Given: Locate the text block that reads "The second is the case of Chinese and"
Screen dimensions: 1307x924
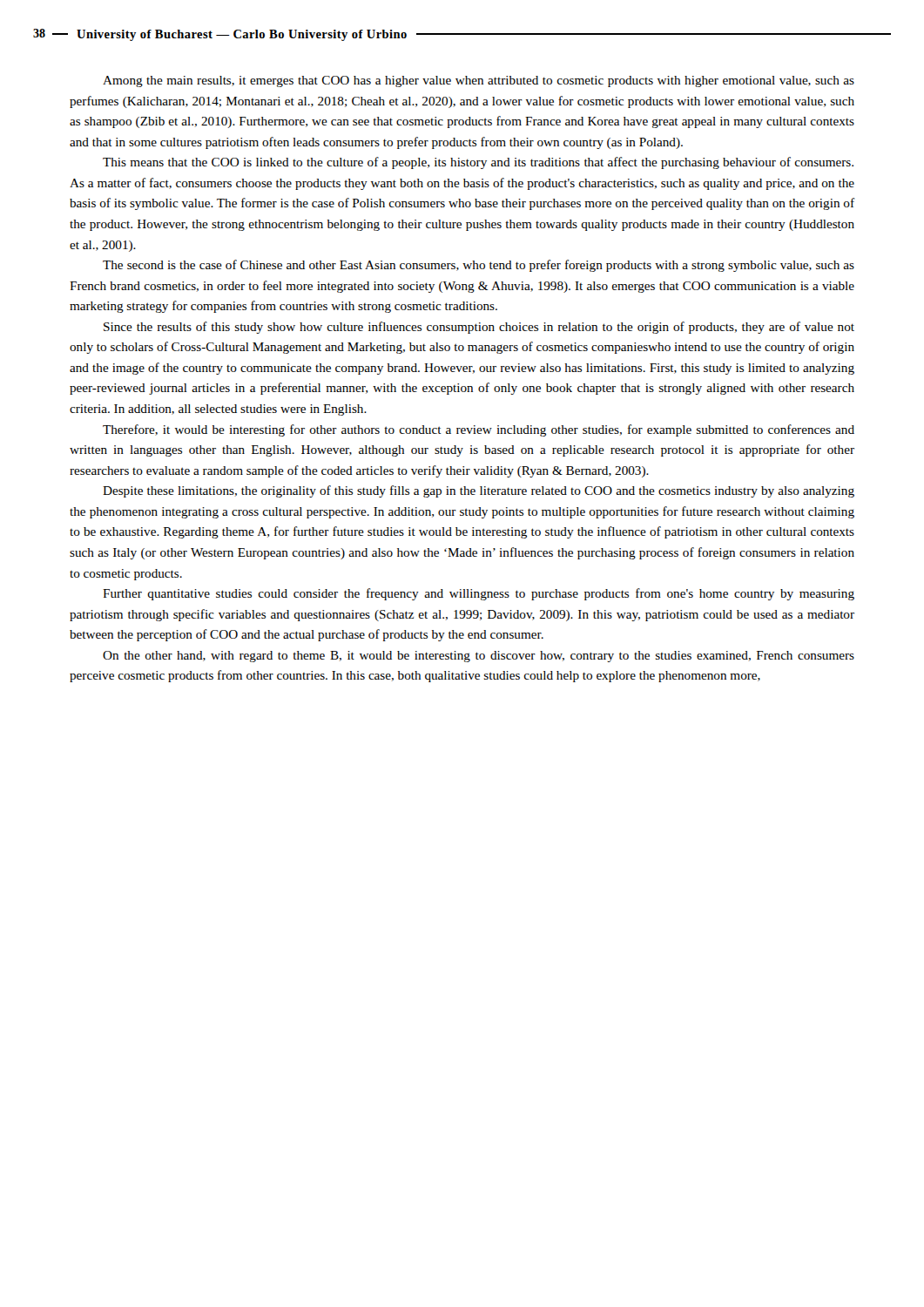Looking at the screenshot, I should (x=462, y=285).
